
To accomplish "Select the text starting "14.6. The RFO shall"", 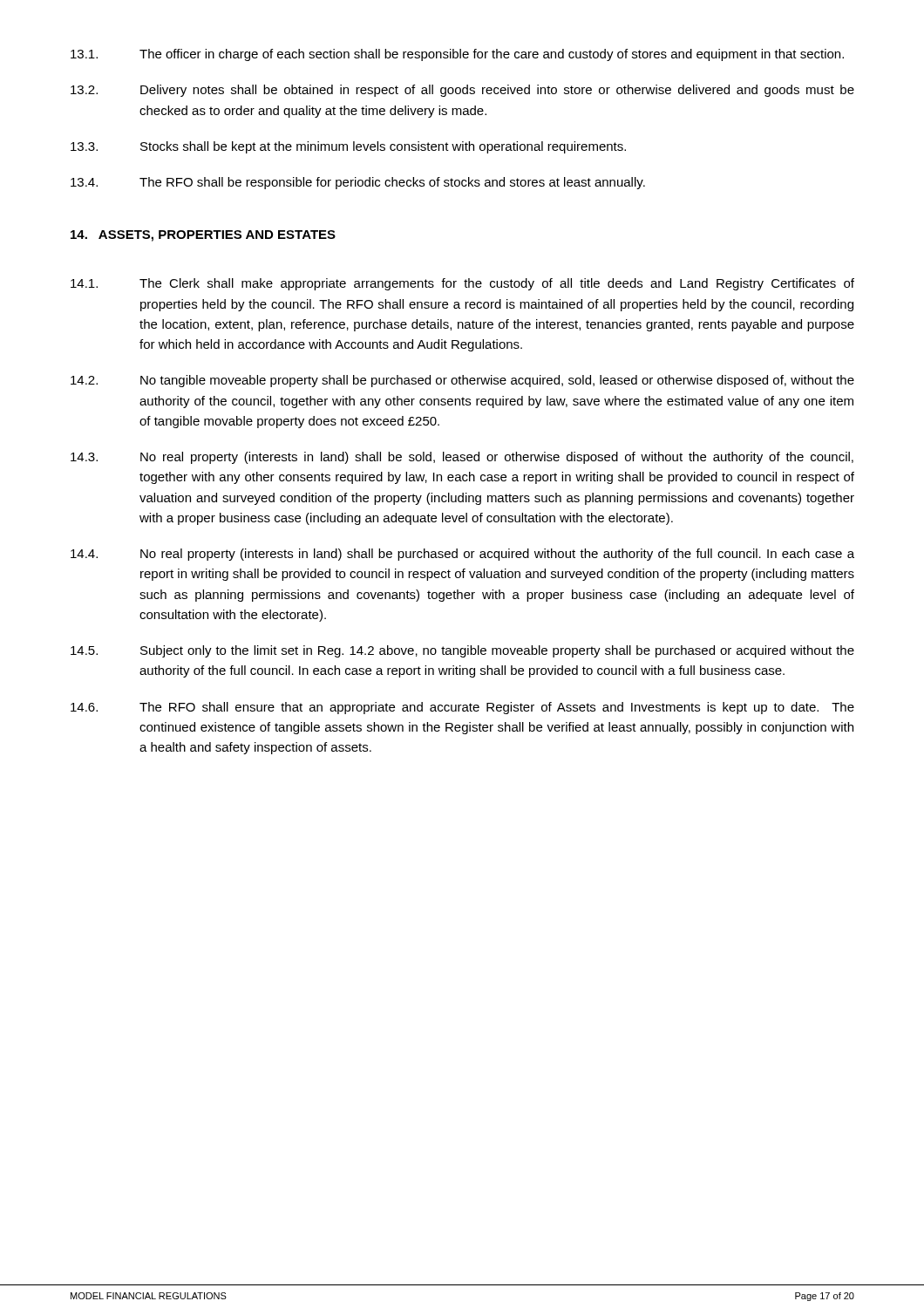I will [x=462, y=727].
